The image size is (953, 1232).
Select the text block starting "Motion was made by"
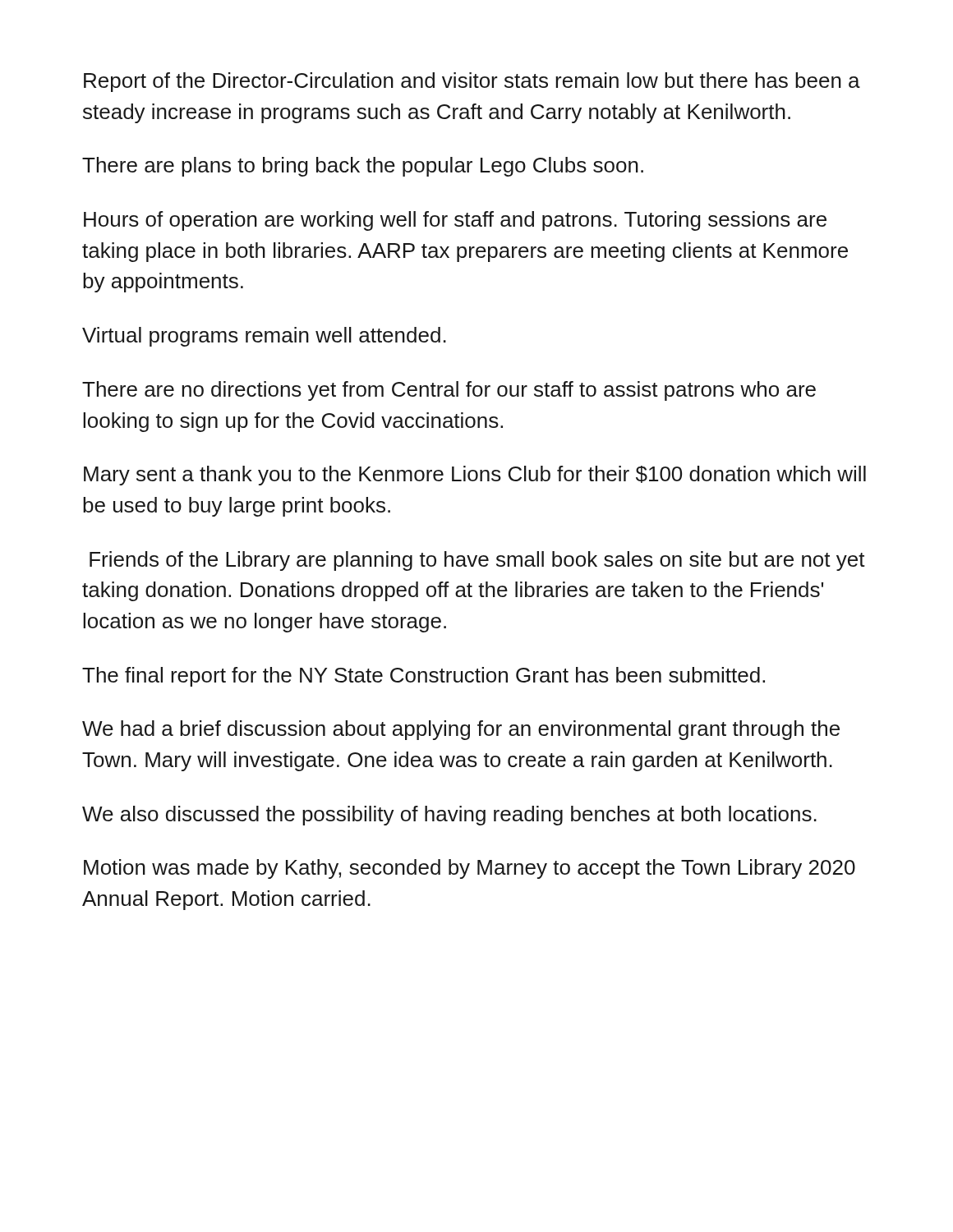tap(469, 883)
